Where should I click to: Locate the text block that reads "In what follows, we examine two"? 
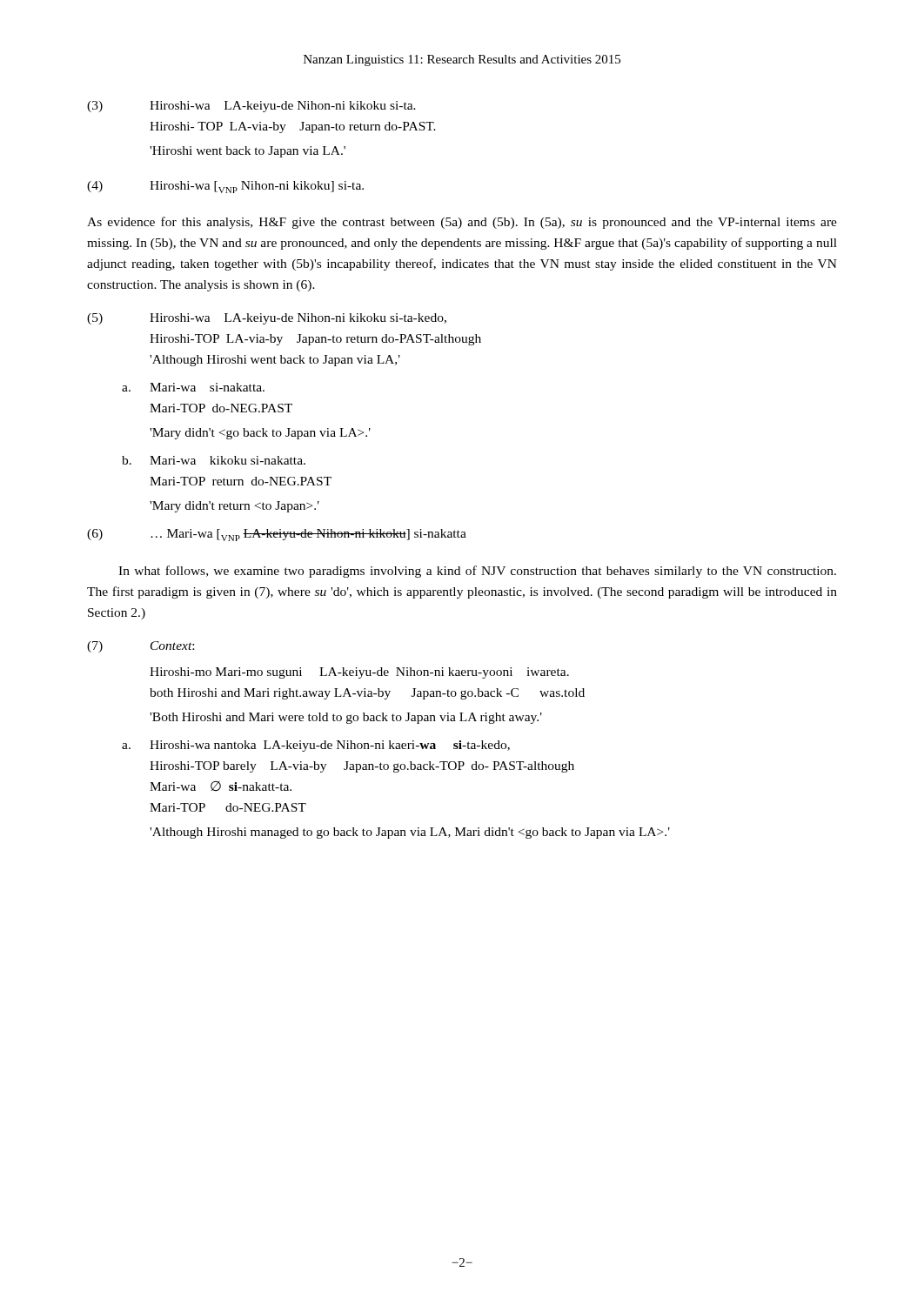tap(462, 591)
